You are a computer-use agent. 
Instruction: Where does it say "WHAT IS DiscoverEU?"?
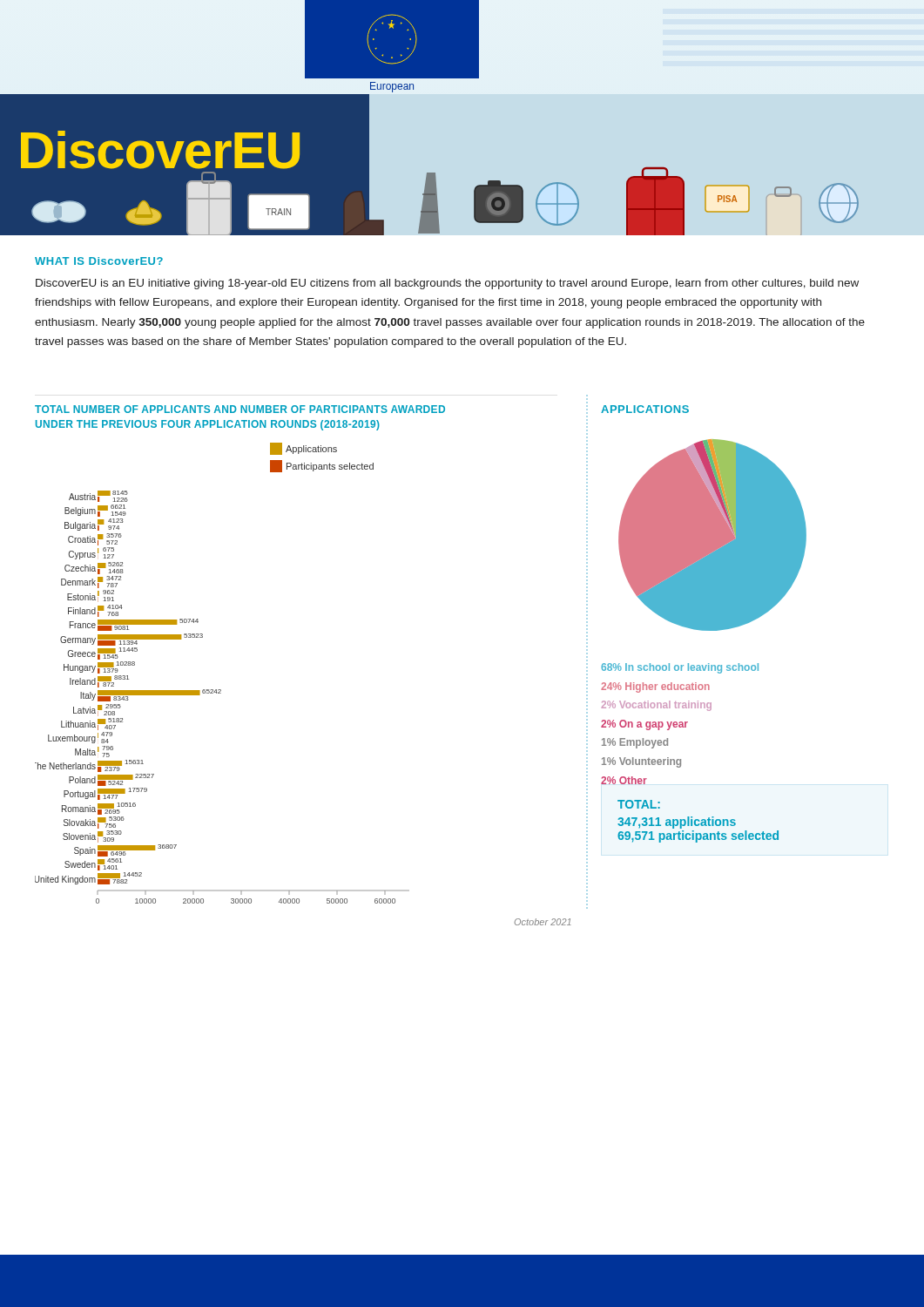pyautogui.click(x=99, y=261)
